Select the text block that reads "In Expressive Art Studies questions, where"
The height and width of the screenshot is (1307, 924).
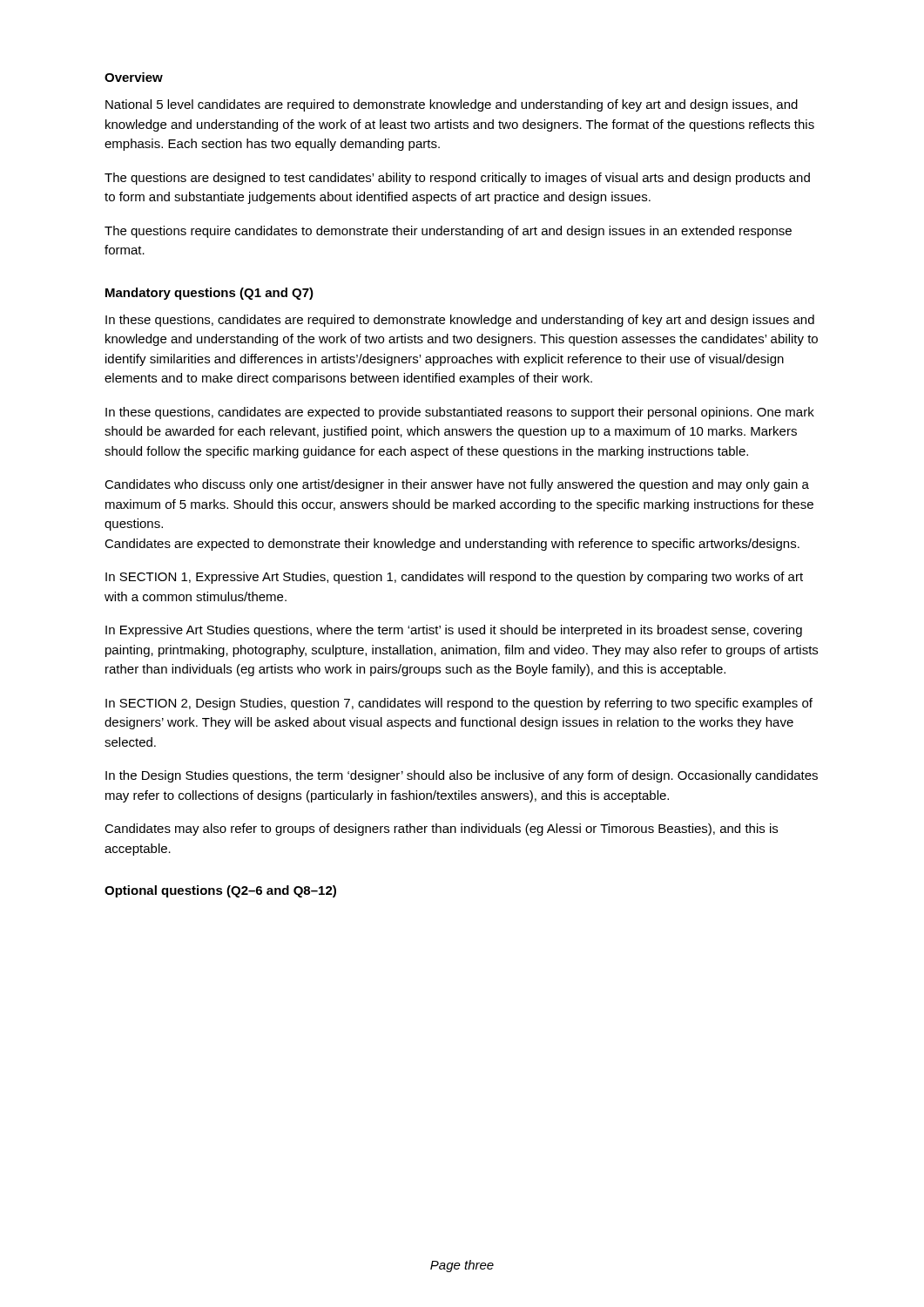pyautogui.click(x=461, y=649)
